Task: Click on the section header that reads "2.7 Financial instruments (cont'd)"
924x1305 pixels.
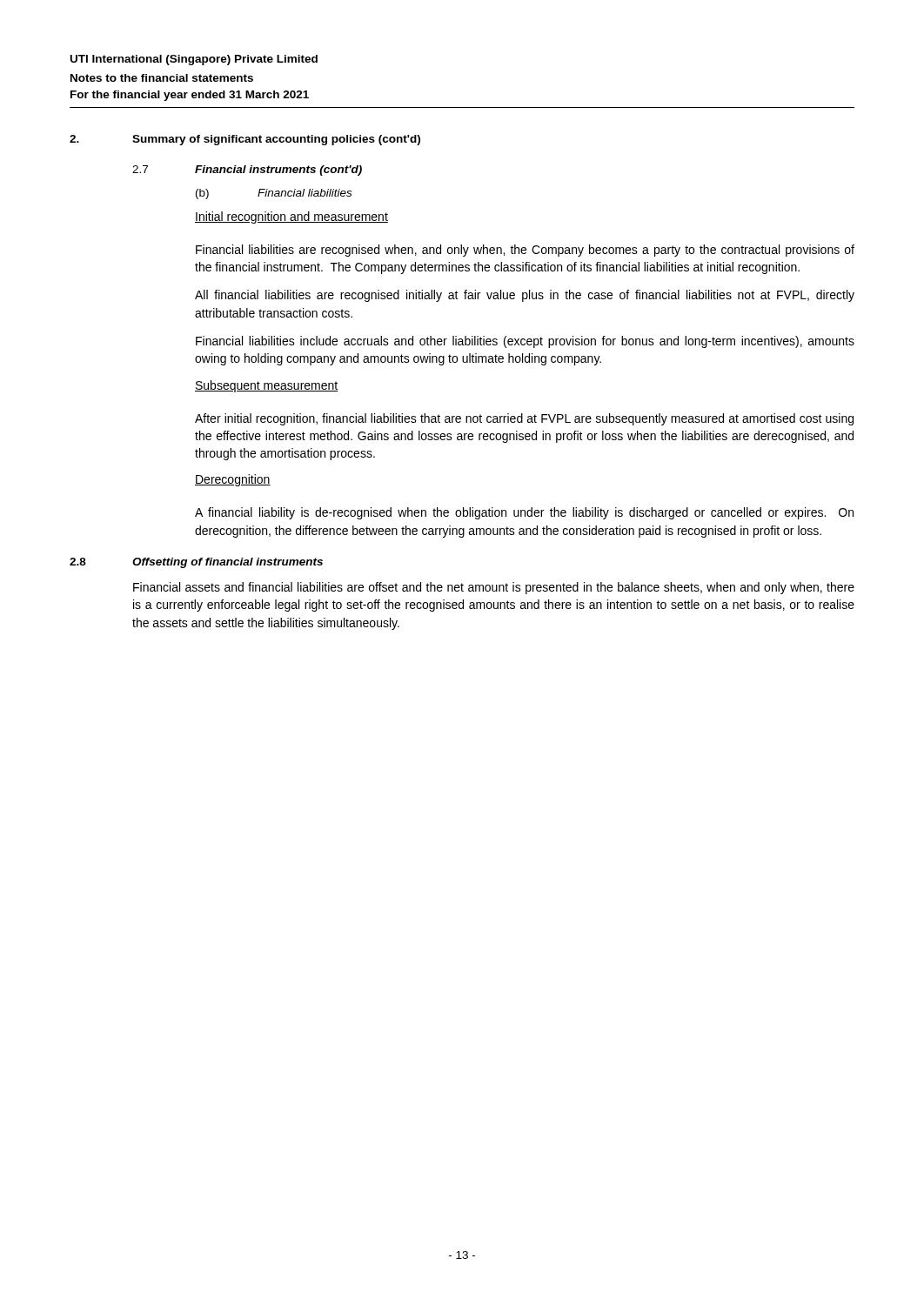Action: click(247, 169)
